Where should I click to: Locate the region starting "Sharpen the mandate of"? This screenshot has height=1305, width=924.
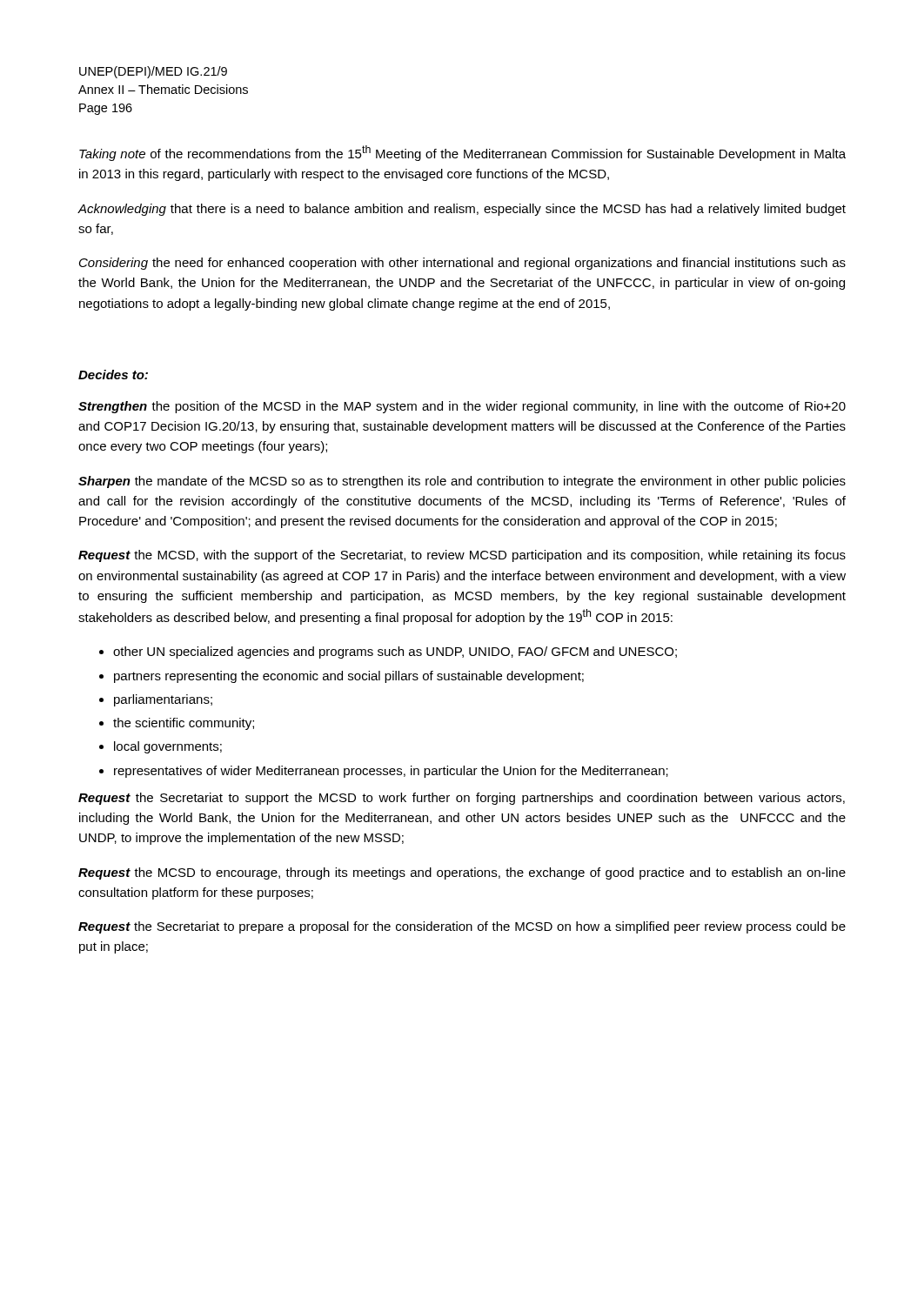point(462,501)
